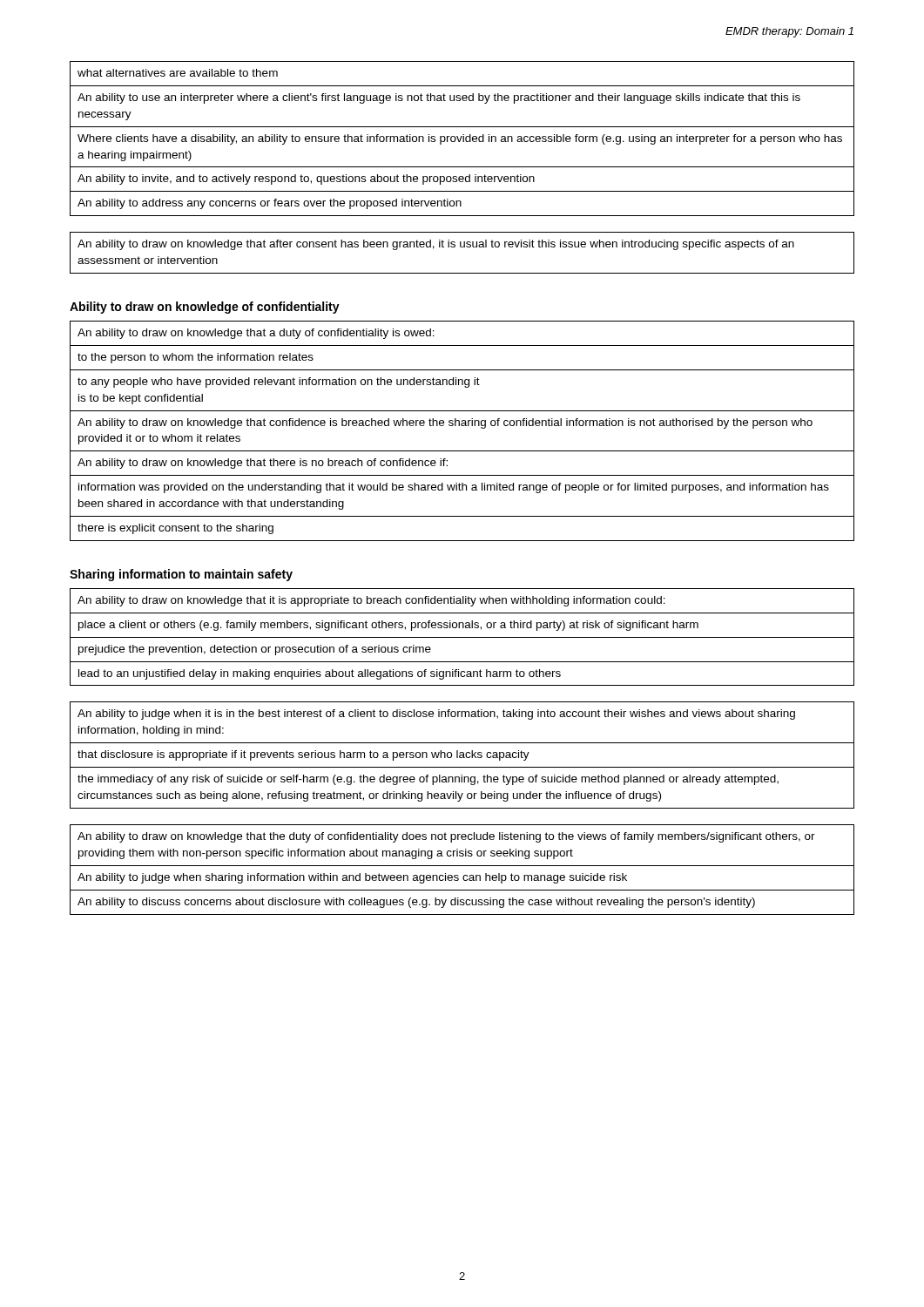Point to the text starting "Sharing information to maintain safety"
This screenshot has width=924, height=1307.
point(181,574)
